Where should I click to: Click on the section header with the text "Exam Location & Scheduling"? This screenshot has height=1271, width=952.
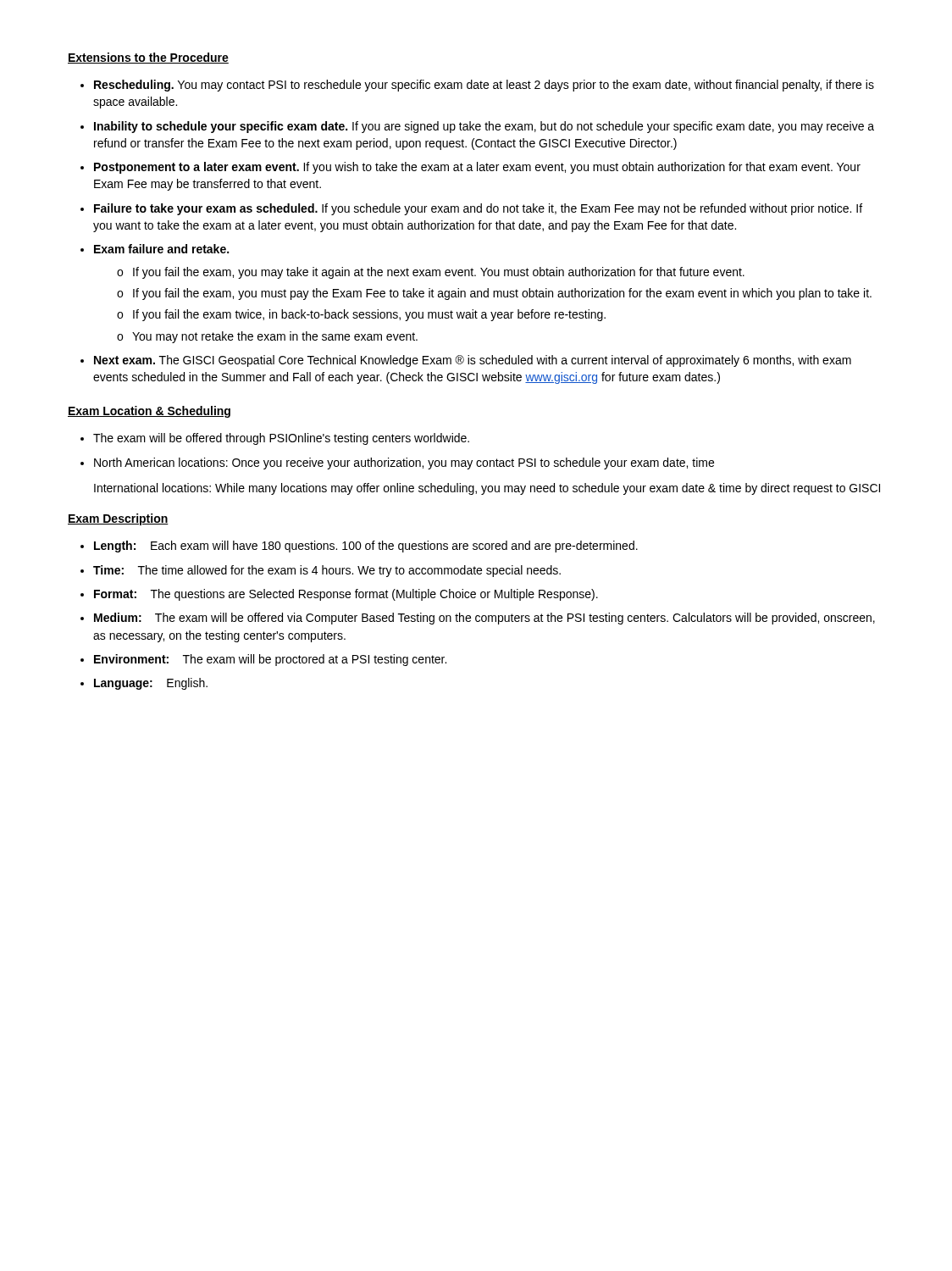coord(149,411)
